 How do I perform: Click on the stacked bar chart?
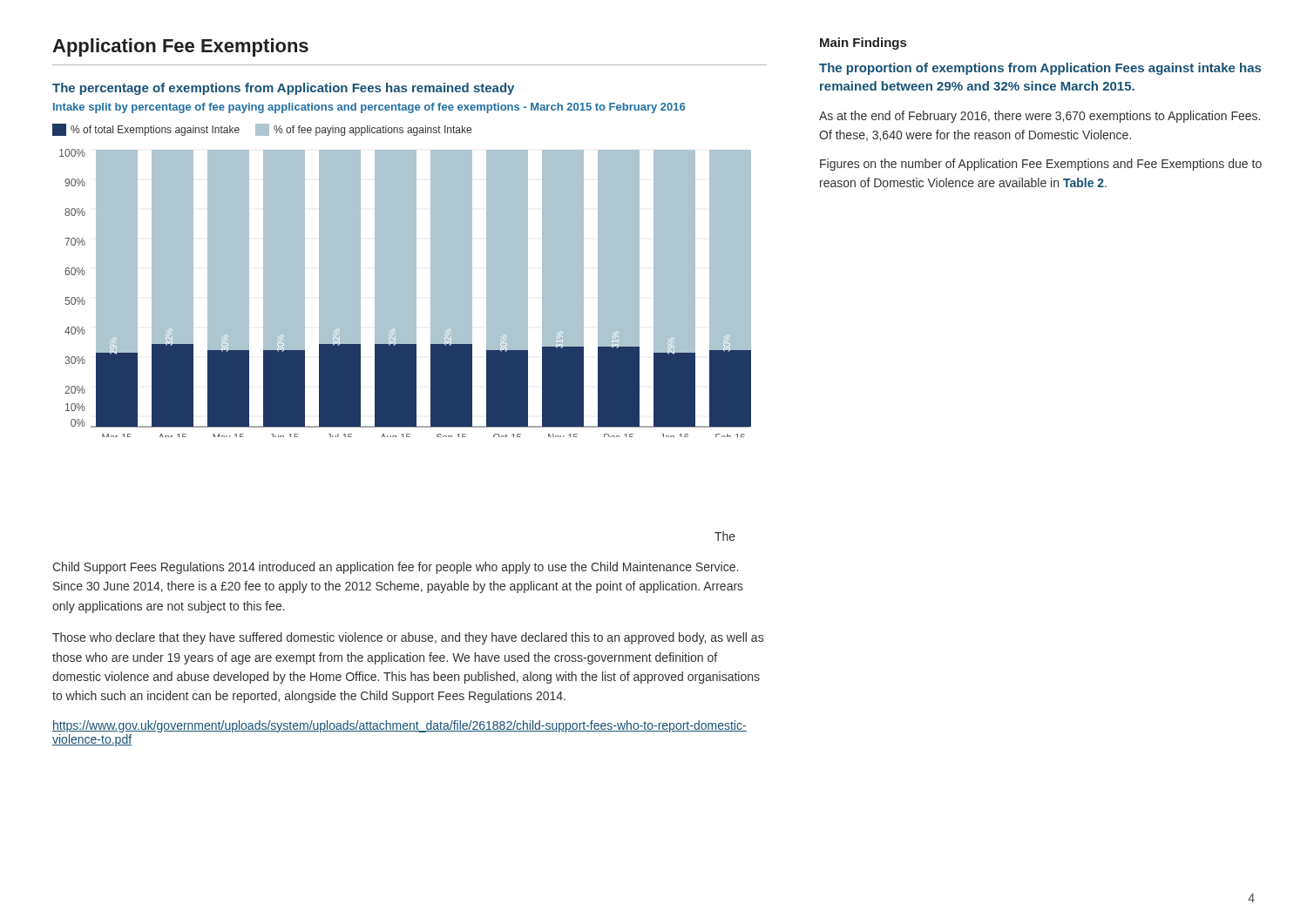(405, 289)
